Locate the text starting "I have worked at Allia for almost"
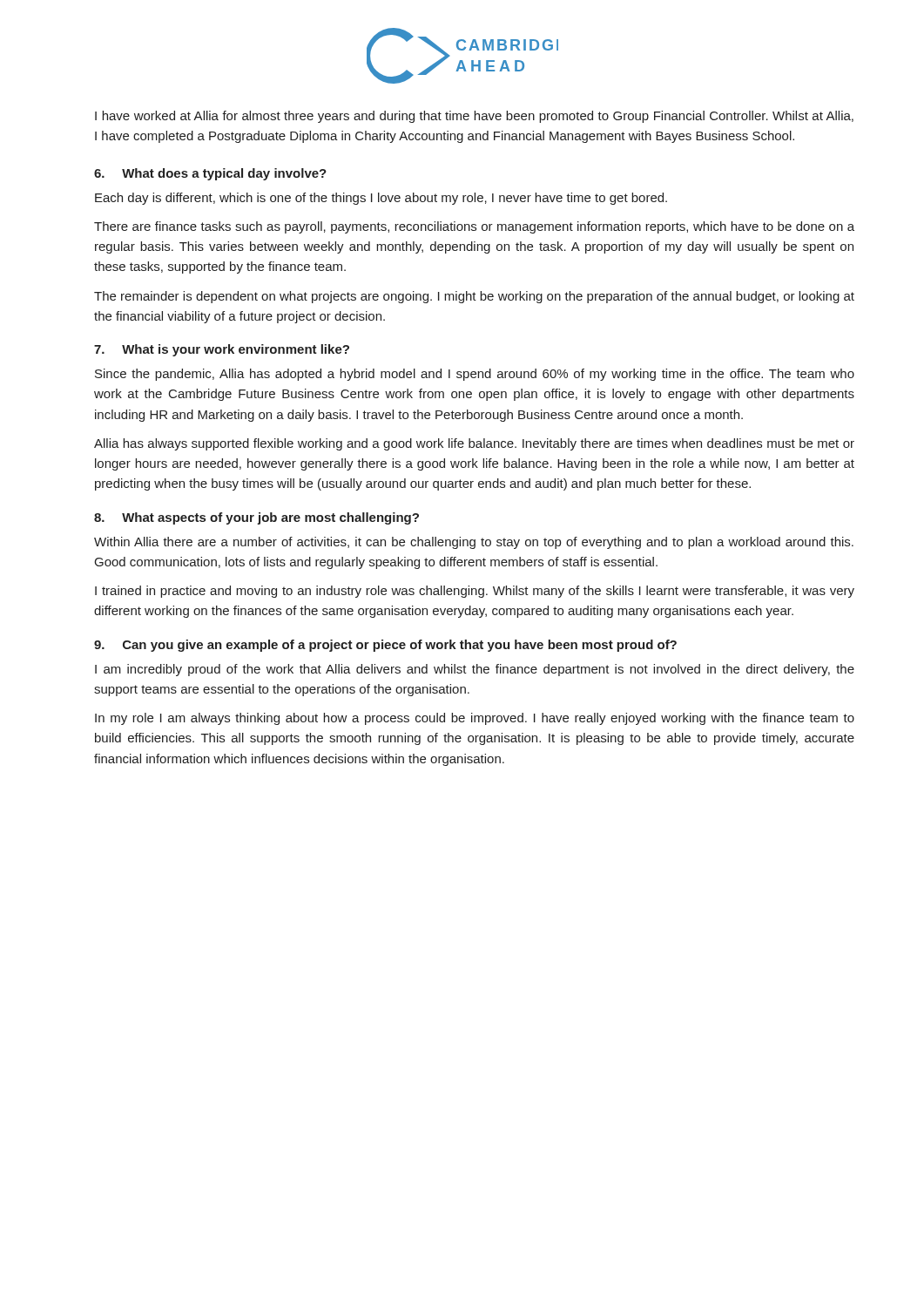This screenshot has height=1307, width=924. pyautogui.click(x=474, y=126)
